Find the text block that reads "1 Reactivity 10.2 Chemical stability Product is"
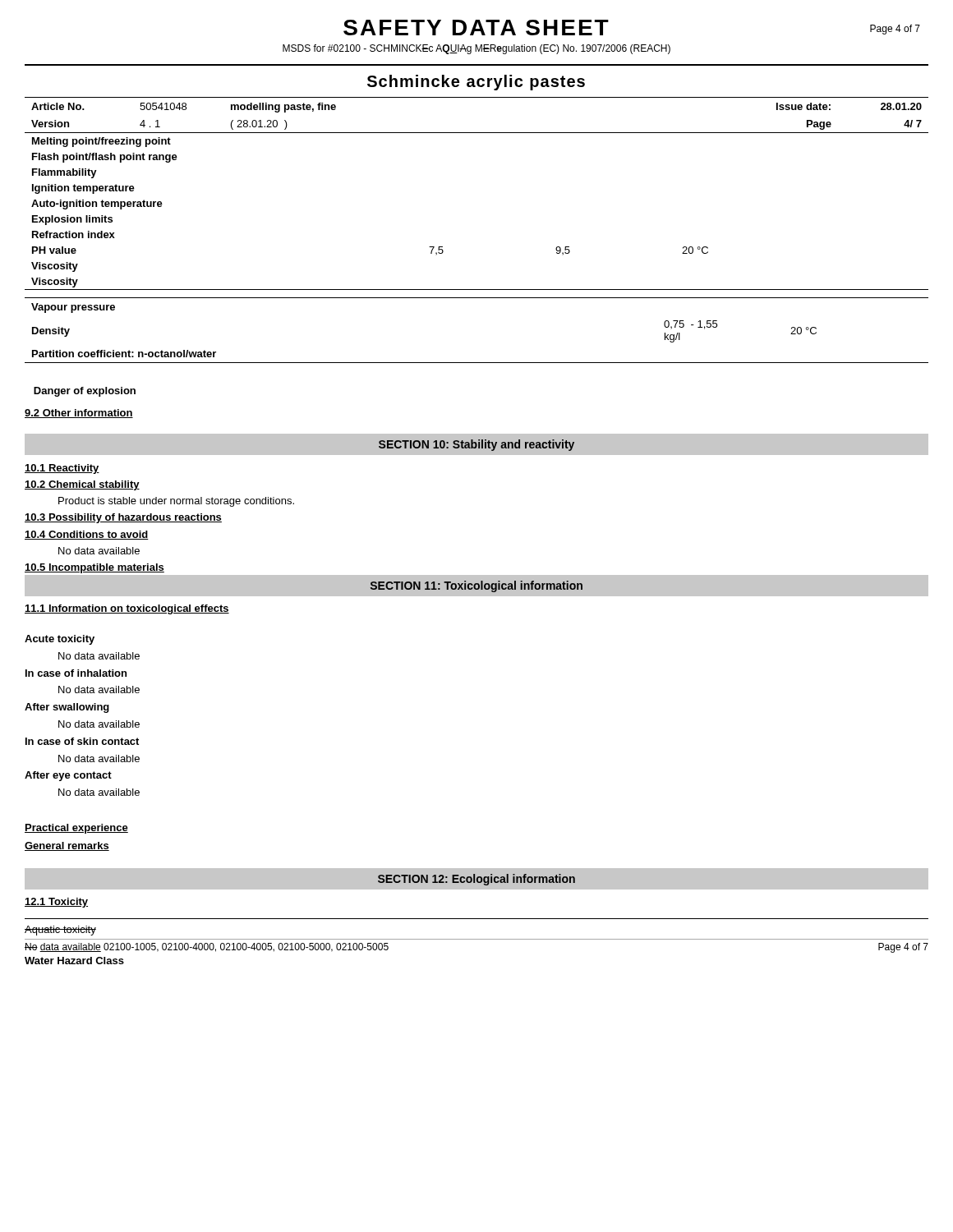 pos(62,469)
